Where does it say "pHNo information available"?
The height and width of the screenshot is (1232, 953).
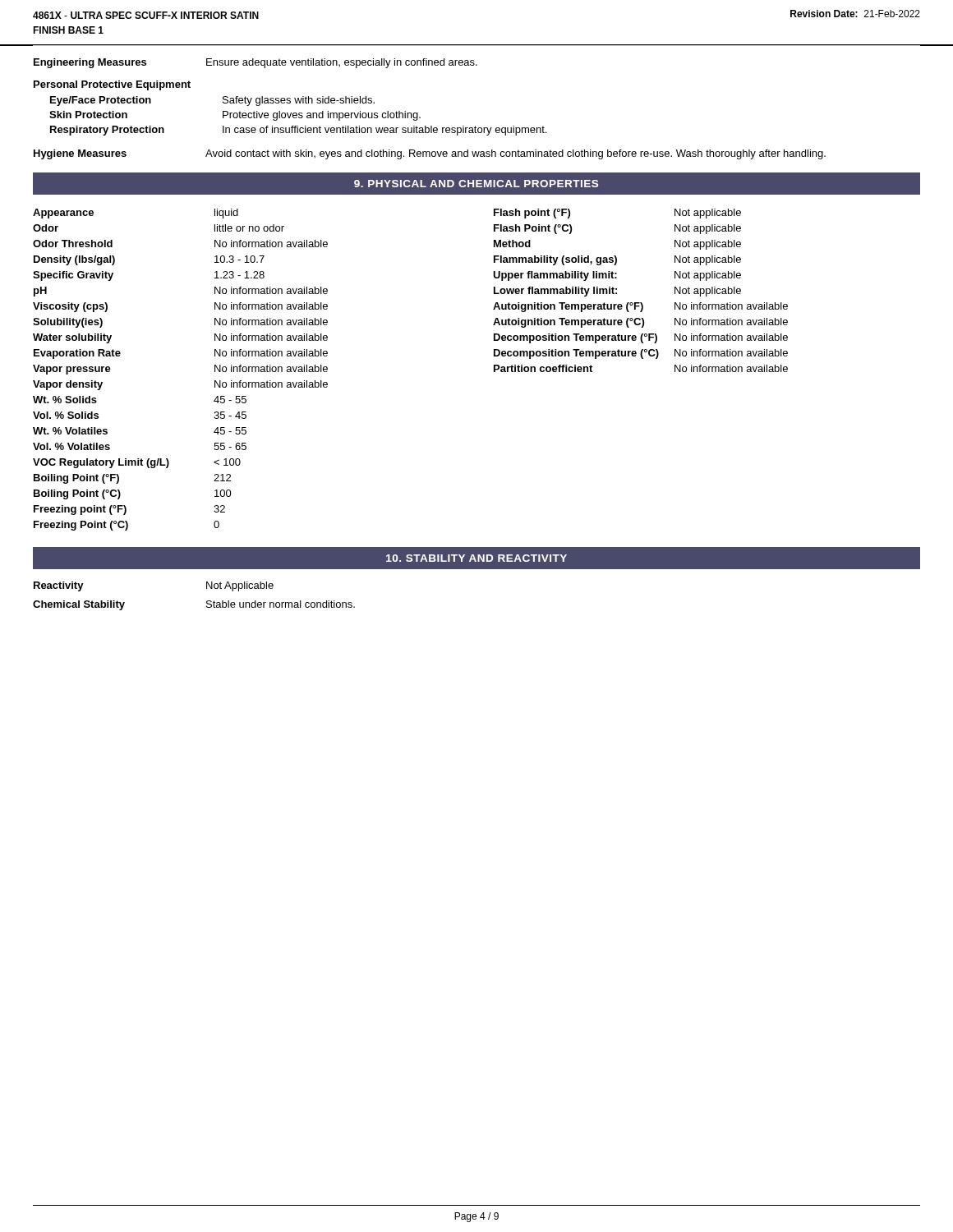[x=43, y=290]
